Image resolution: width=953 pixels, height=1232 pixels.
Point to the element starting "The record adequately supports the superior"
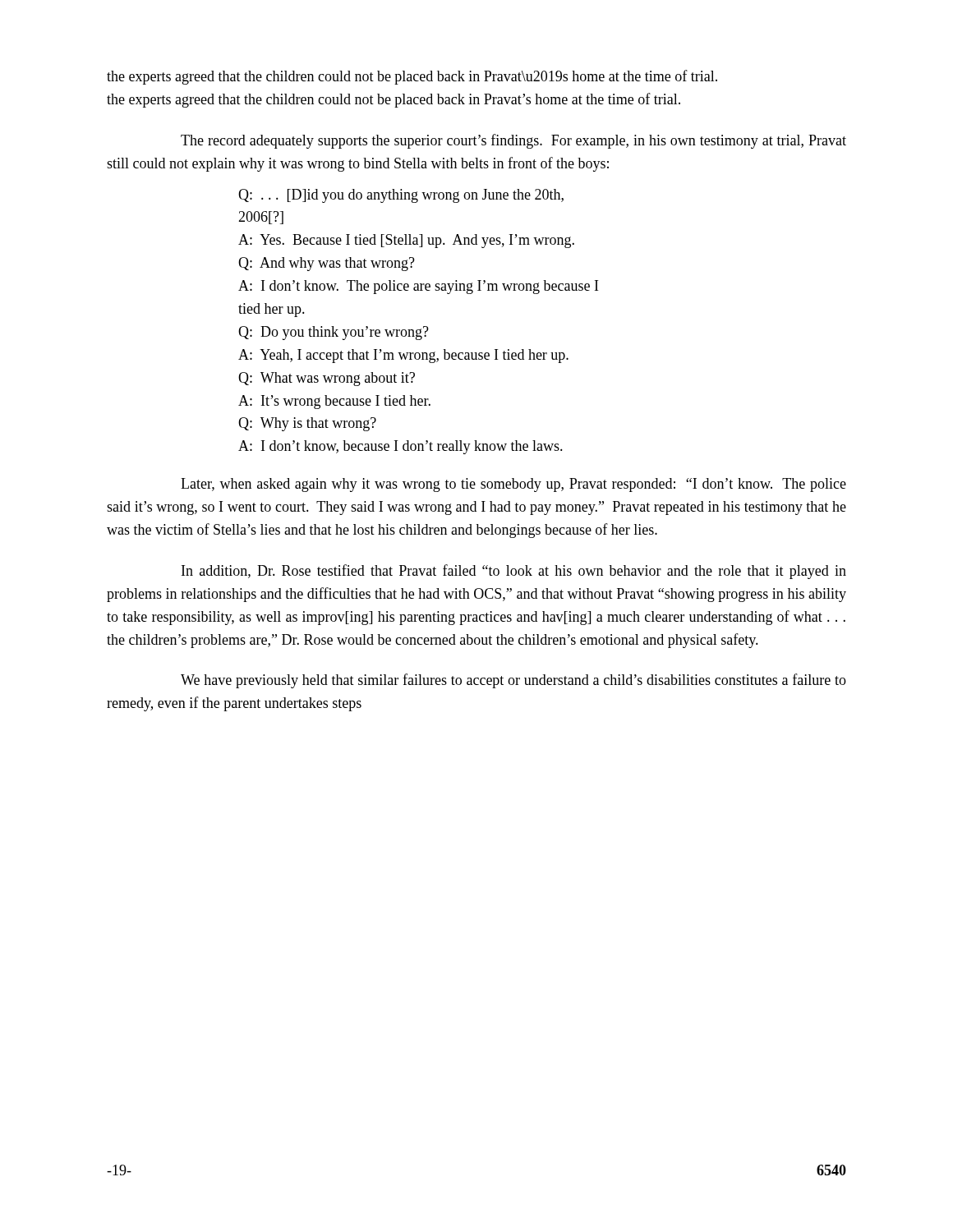(476, 152)
